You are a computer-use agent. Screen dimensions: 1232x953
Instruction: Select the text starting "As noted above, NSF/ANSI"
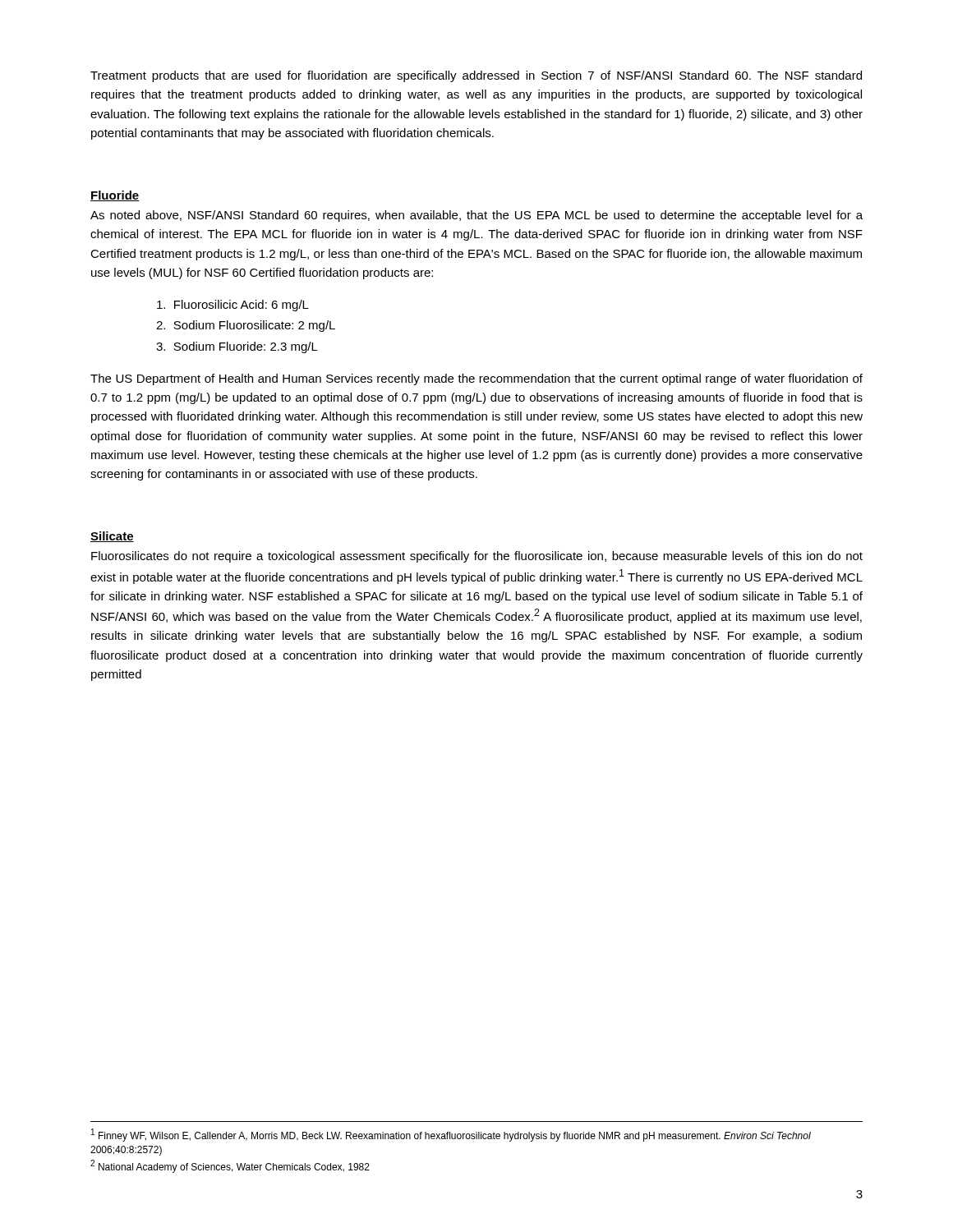(x=476, y=243)
